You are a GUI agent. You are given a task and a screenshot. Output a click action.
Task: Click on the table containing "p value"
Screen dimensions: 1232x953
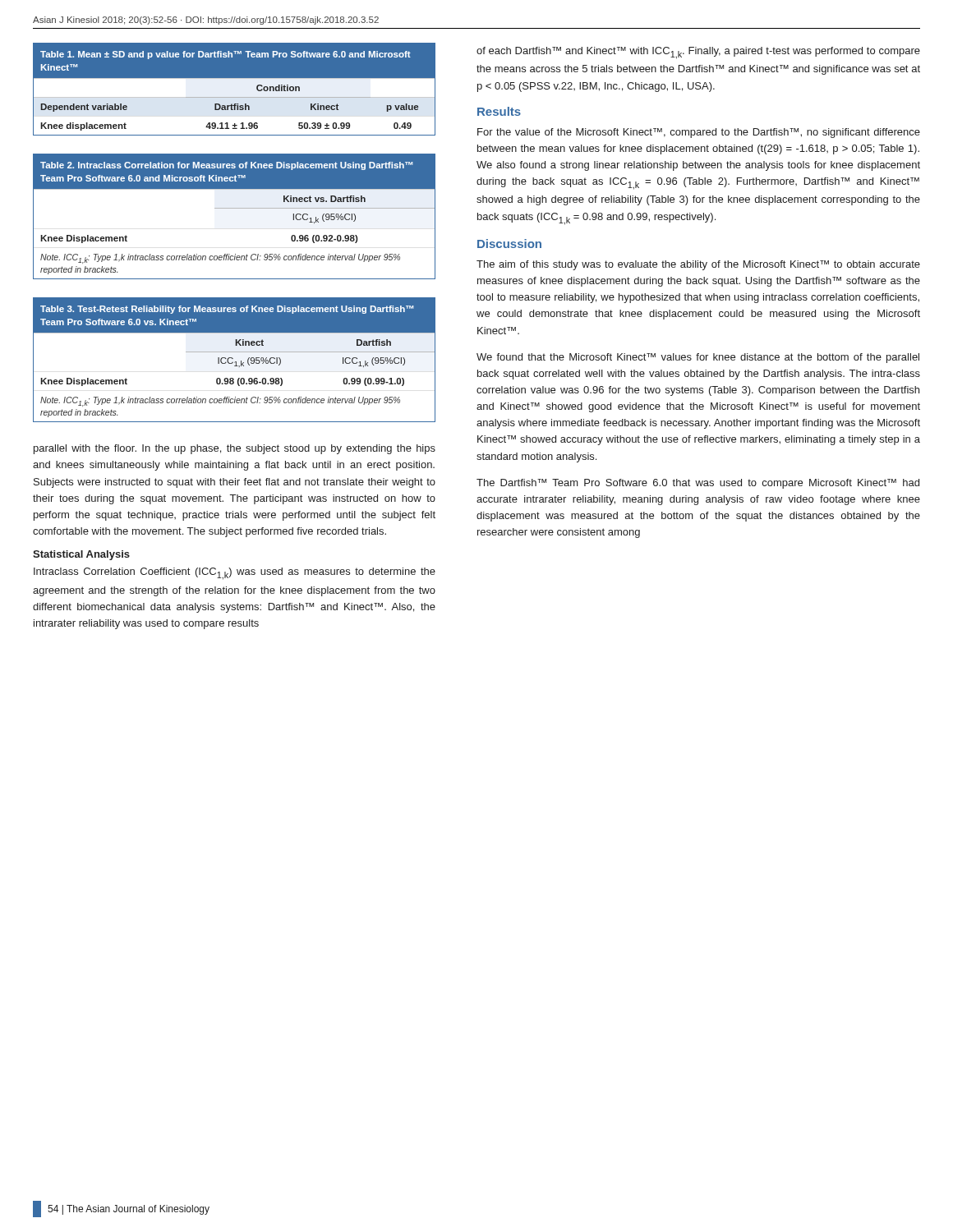point(234,89)
